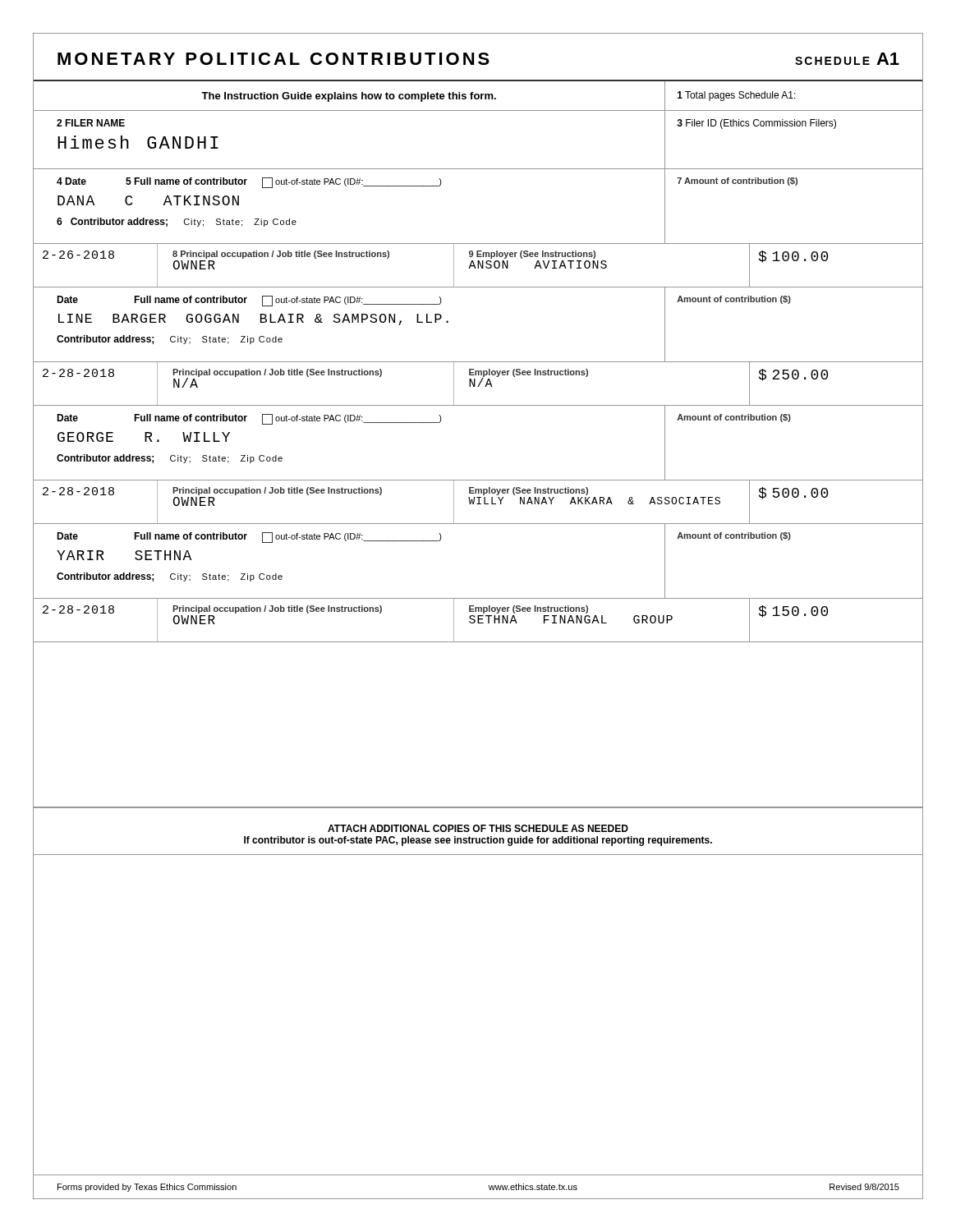The width and height of the screenshot is (956, 1232).
Task: Click on the passage starting "$ 100.00"
Action: (x=794, y=257)
